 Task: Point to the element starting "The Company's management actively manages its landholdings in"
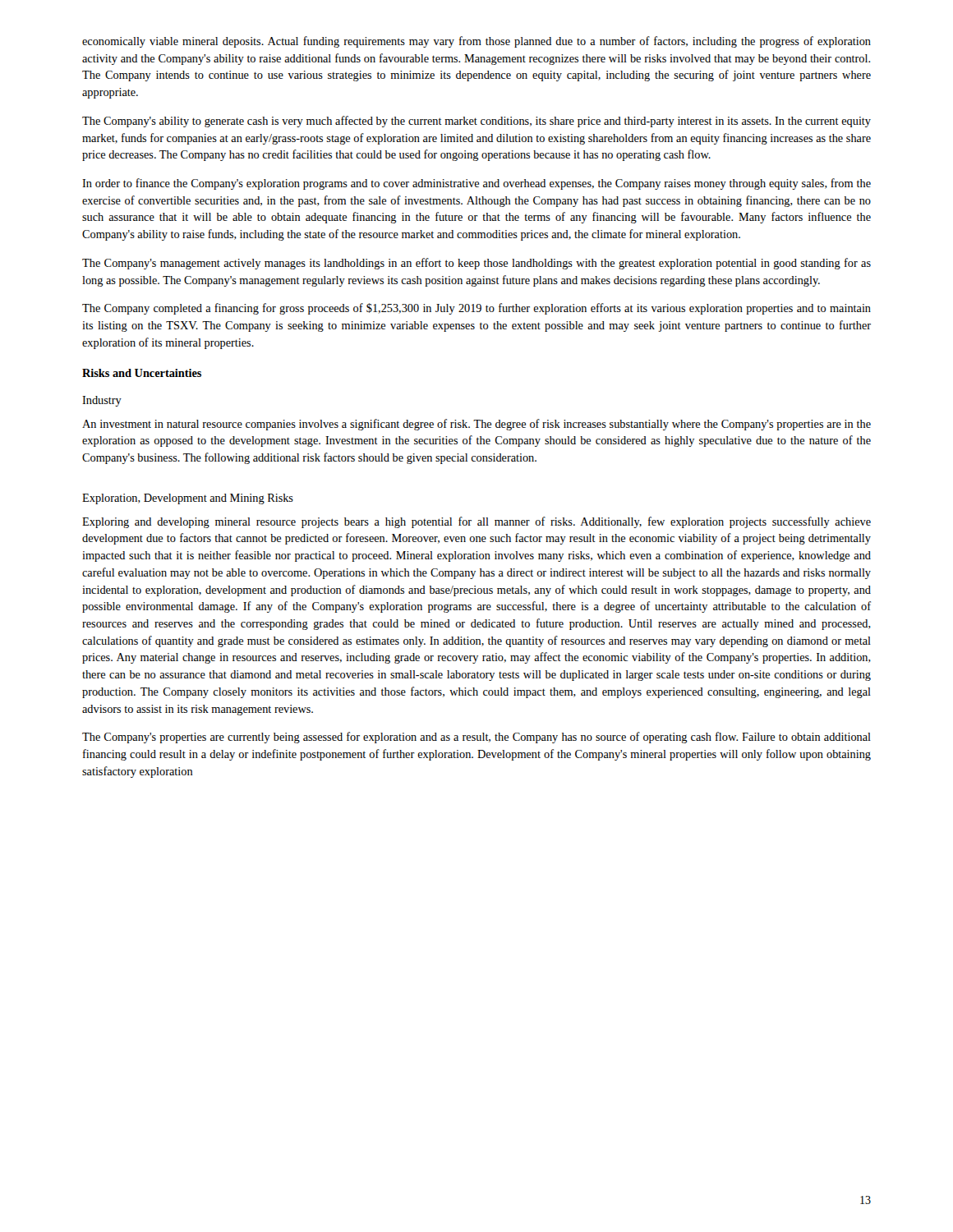476,271
